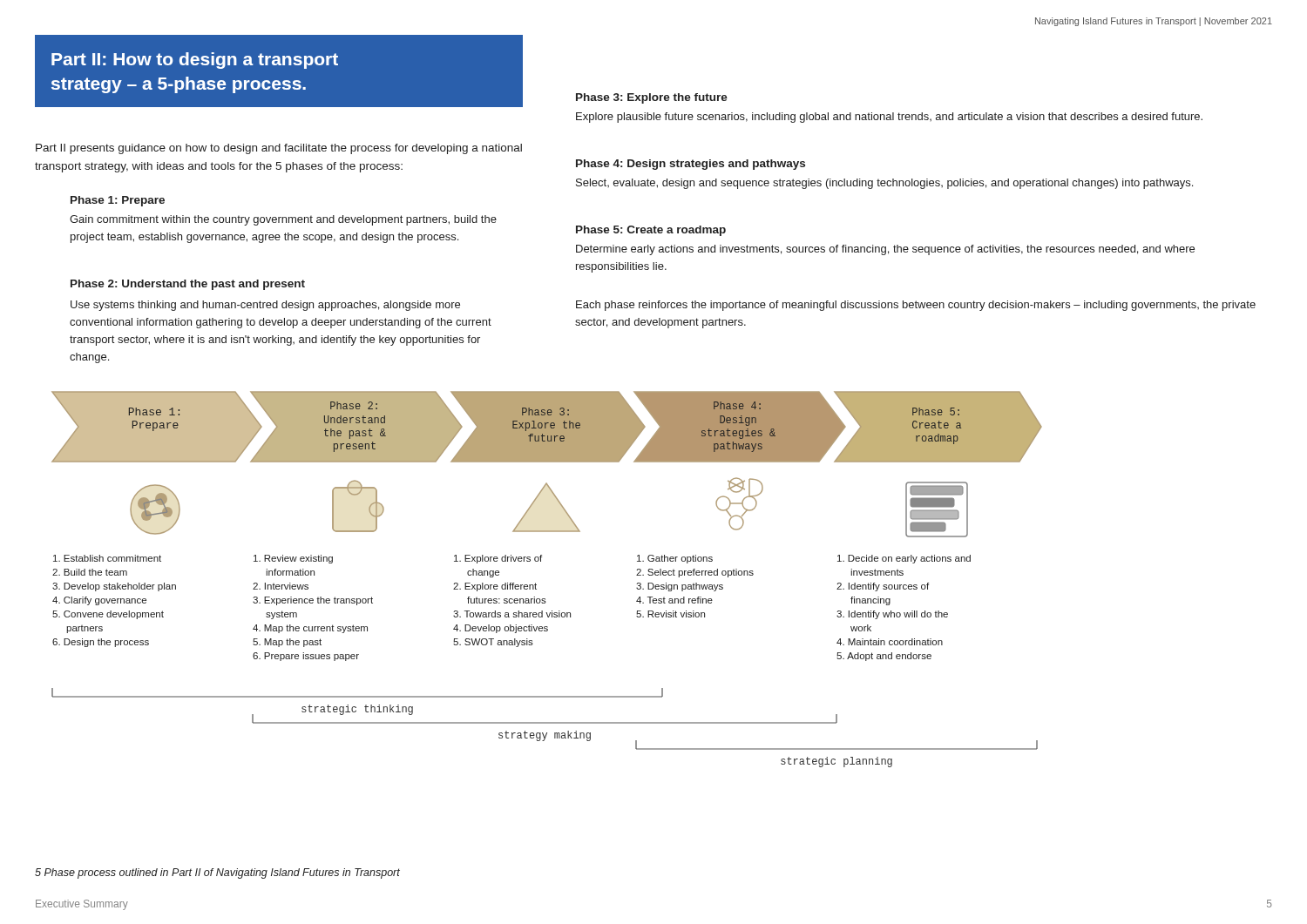Find the text block that reads "Use systems thinking and human-centred design approaches, alongside"
Image resolution: width=1307 pixels, height=924 pixels.
point(280,331)
